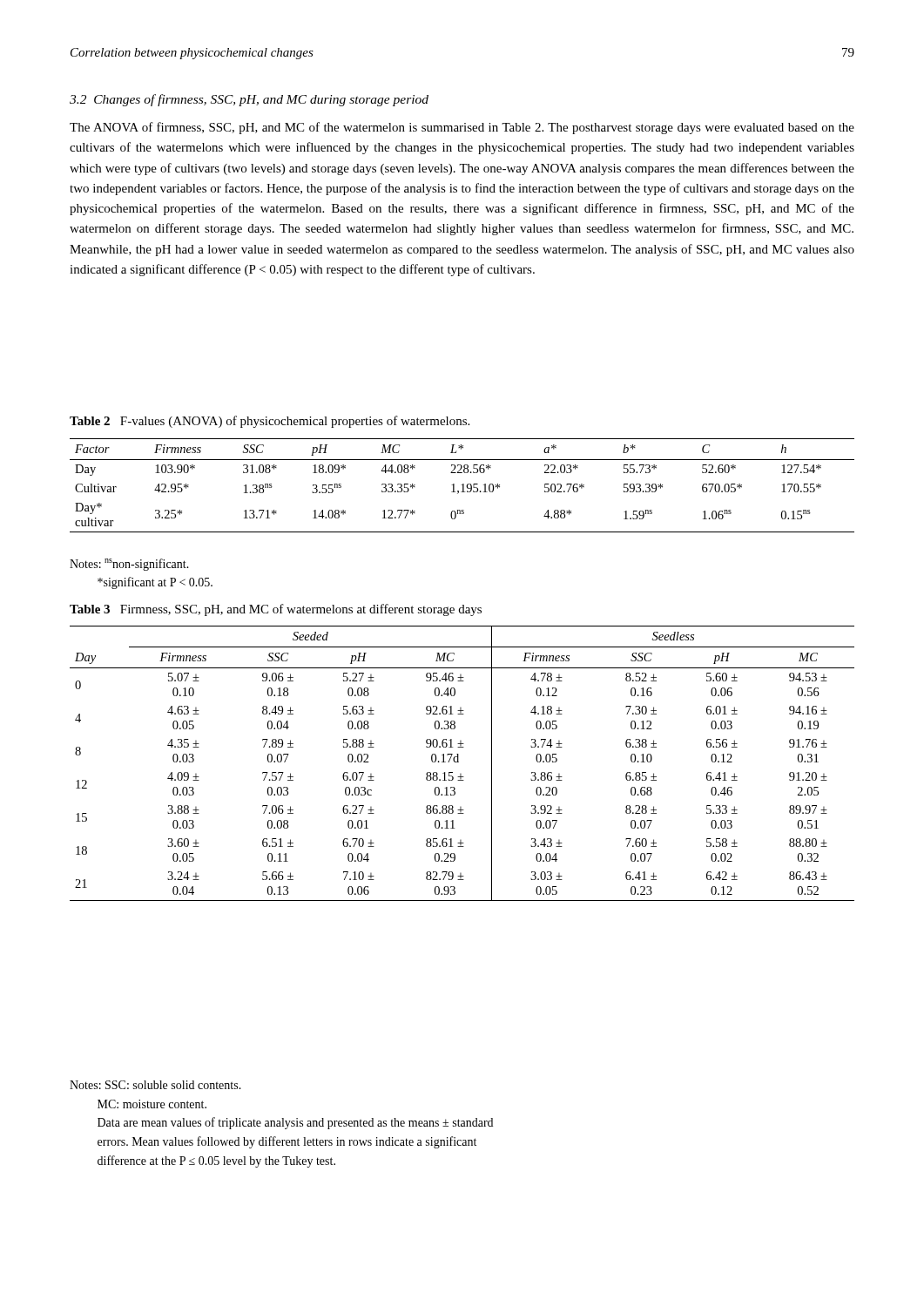Select the table that reads "92.61 ± 0.38"
The height and width of the screenshot is (1307, 924).
462,763
